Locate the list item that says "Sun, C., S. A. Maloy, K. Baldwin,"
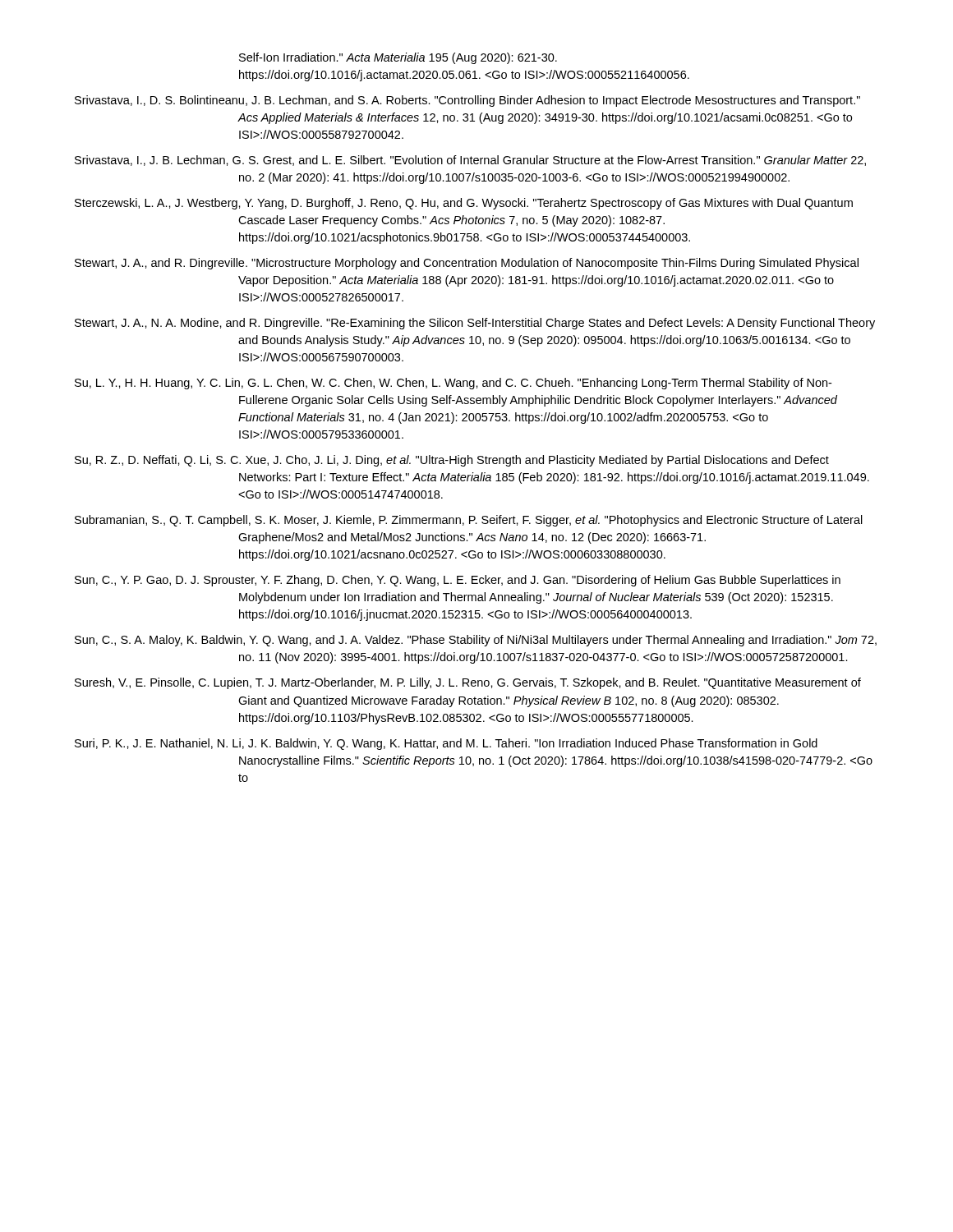Image resolution: width=953 pixels, height=1232 pixels. tap(476, 649)
